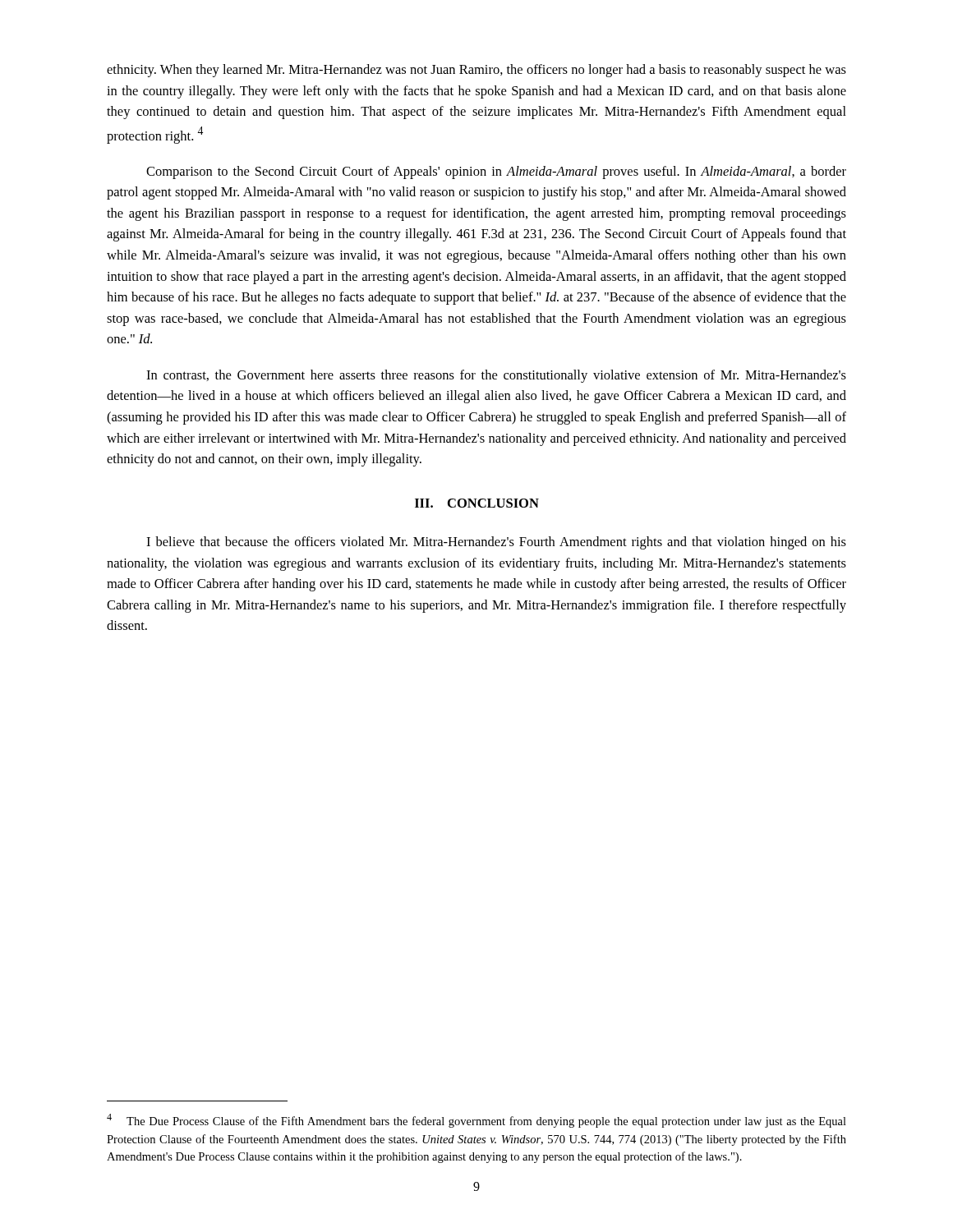
Task: Navigate to the block starting "In contrast, the Government here"
Action: coord(476,417)
